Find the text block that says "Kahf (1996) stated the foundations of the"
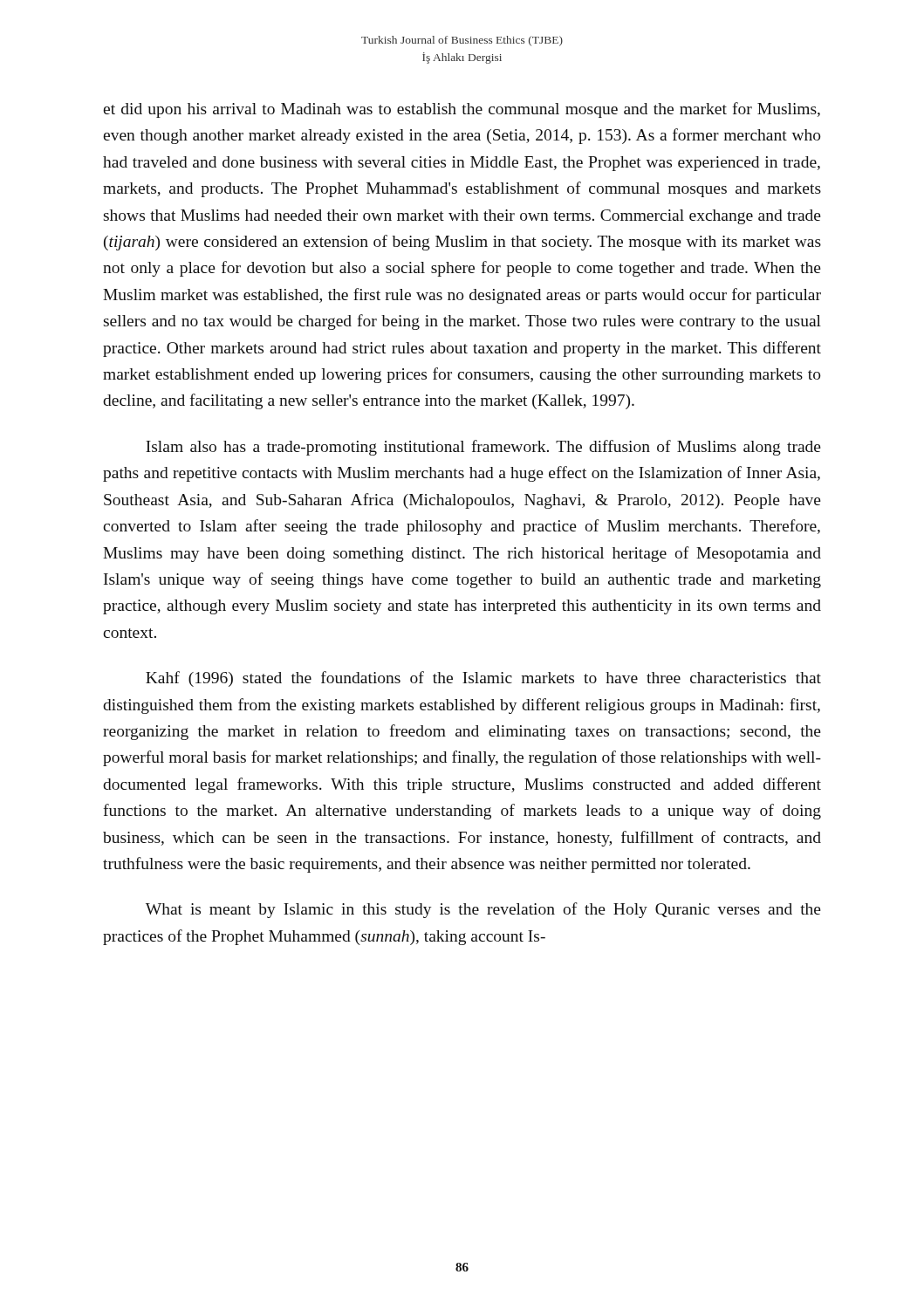Viewport: 924px width, 1309px height. coord(462,771)
